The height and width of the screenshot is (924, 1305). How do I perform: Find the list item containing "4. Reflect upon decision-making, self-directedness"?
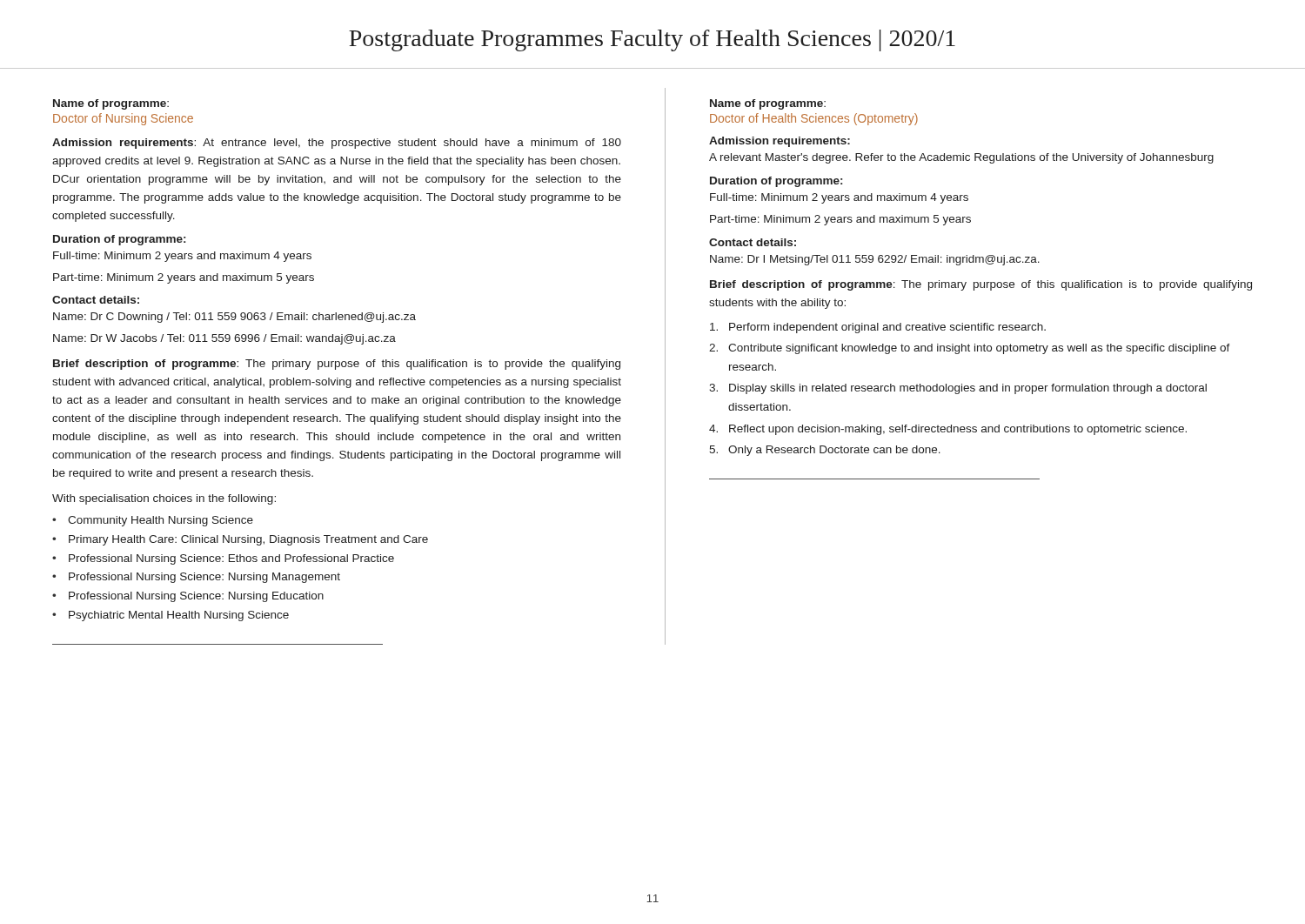[981, 428]
